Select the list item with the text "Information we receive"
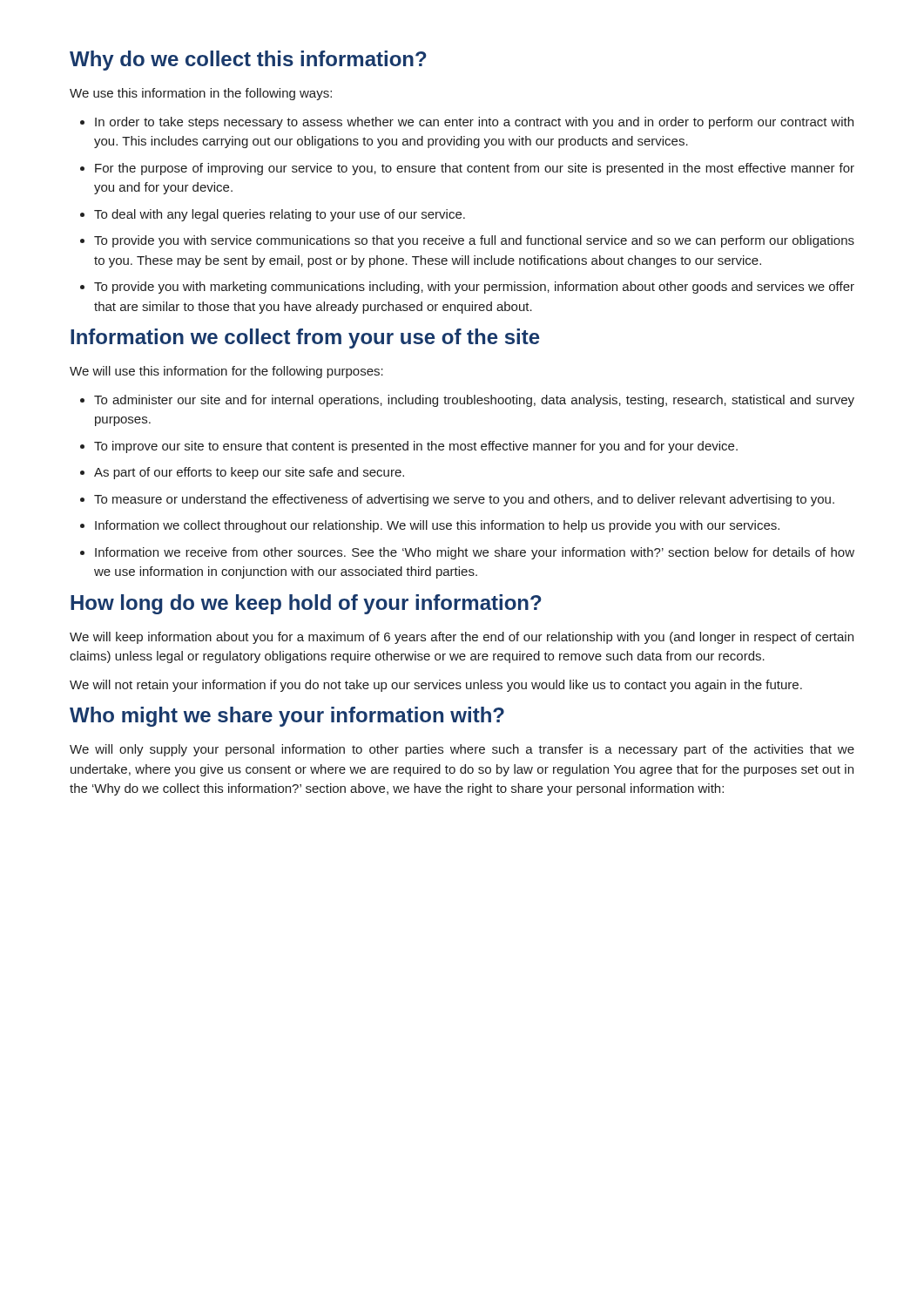Screen dimensions: 1307x924 474,561
